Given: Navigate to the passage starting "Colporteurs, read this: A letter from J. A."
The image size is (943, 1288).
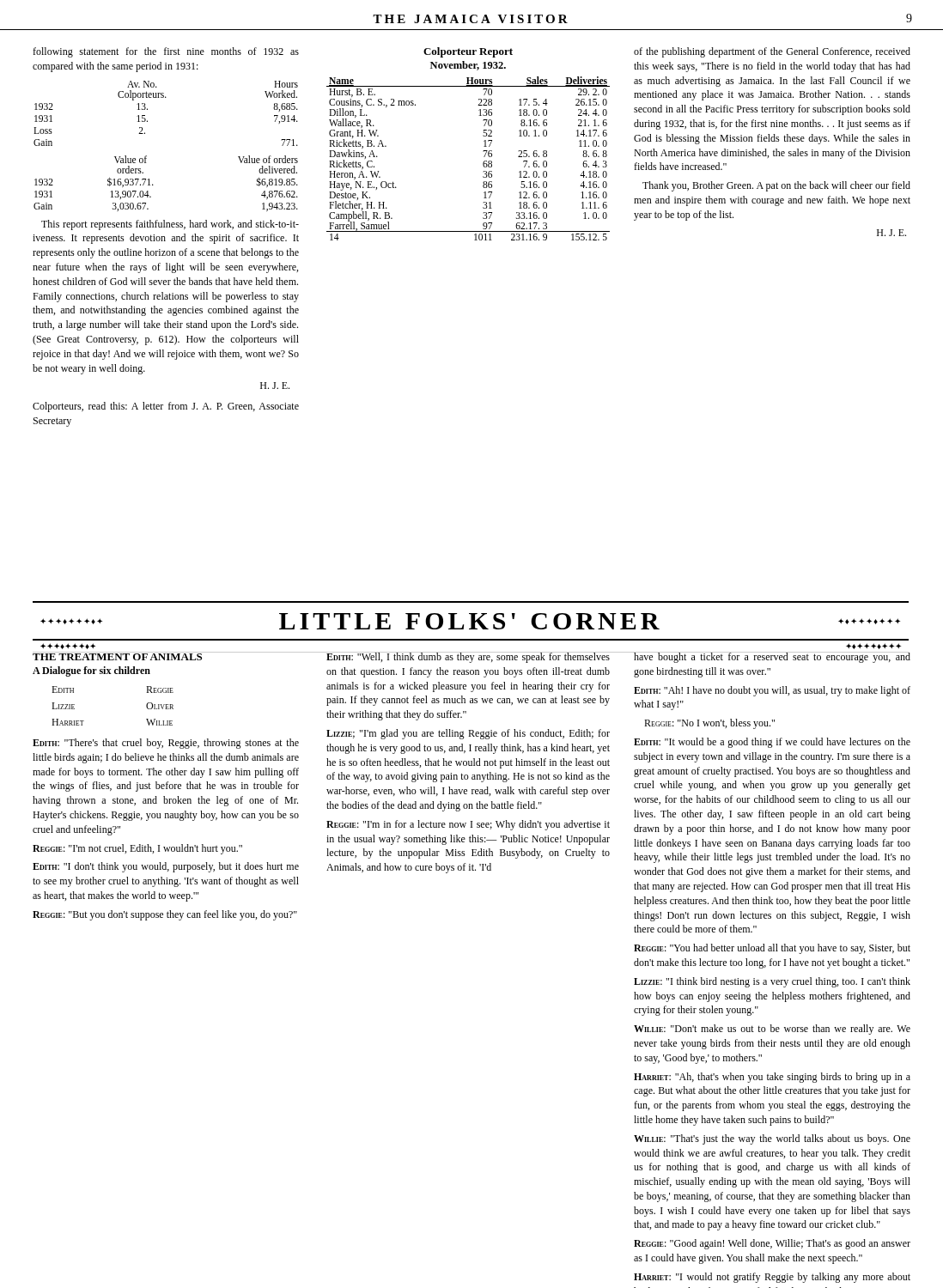Looking at the screenshot, I should tap(166, 414).
